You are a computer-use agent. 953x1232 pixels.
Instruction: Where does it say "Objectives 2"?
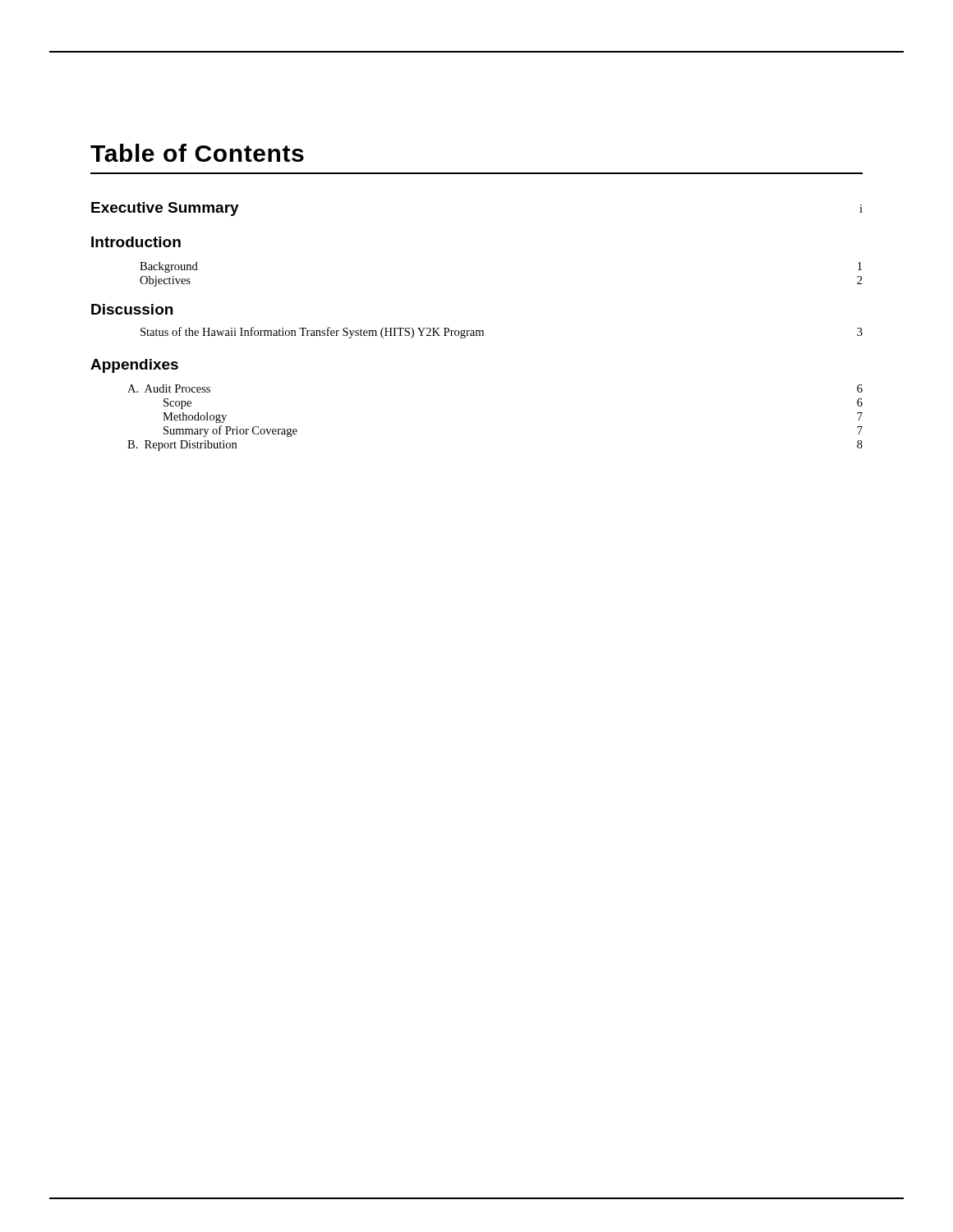pos(165,282)
